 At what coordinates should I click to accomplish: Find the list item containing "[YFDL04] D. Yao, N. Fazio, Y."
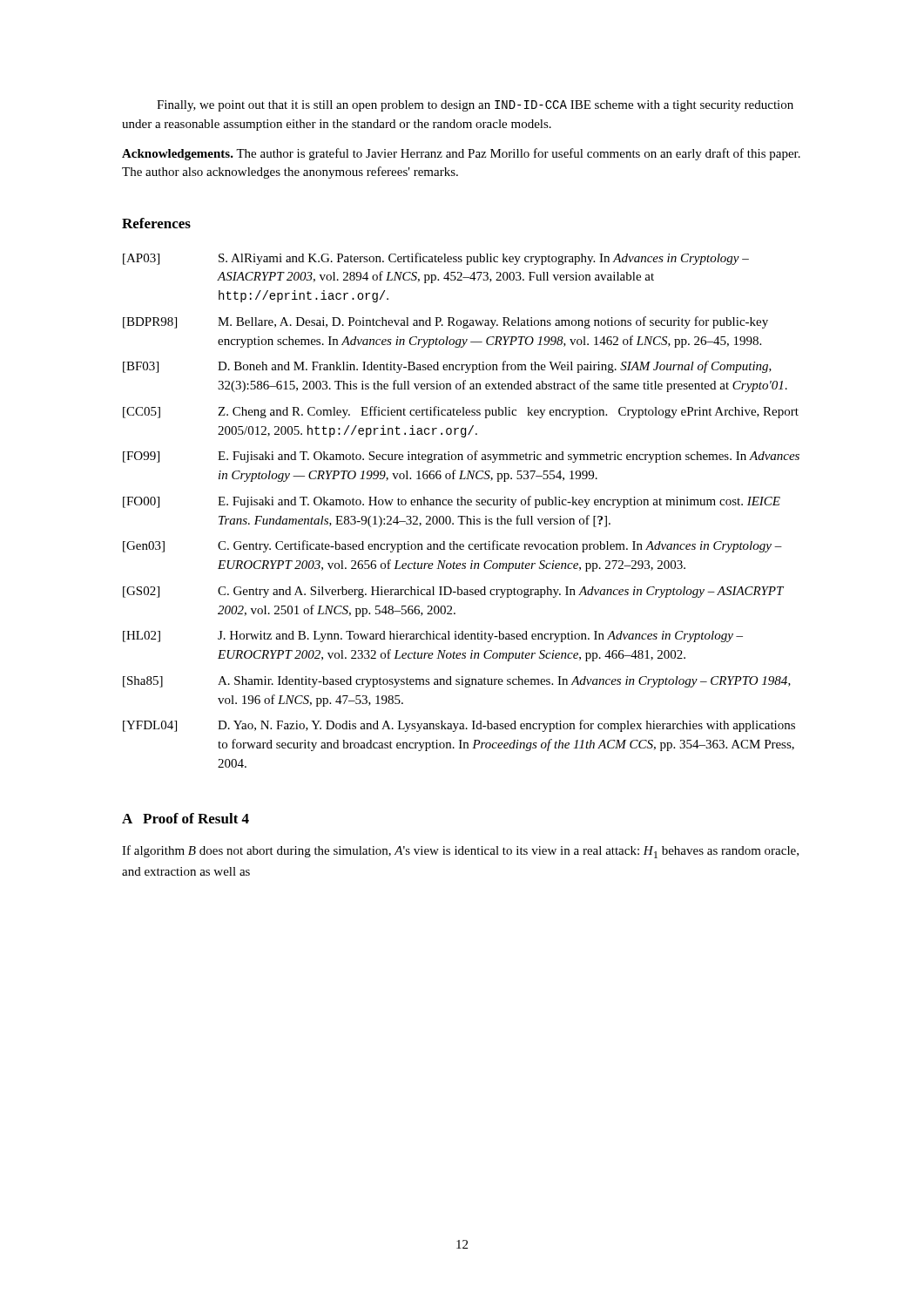[x=462, y=745]
